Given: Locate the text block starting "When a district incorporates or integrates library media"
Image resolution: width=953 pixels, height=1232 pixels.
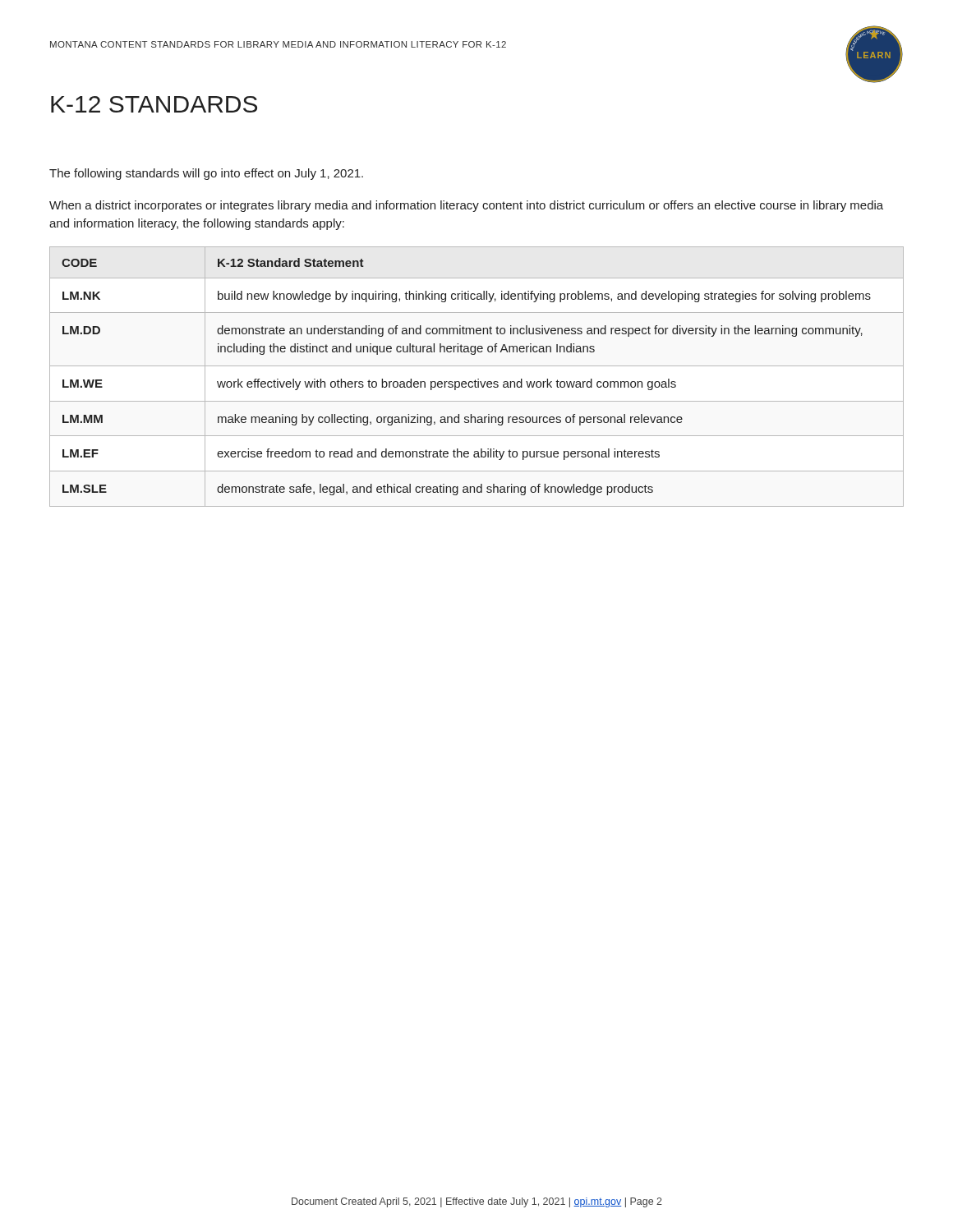Looking at the screenshot, I should click(x=466, y=214).
